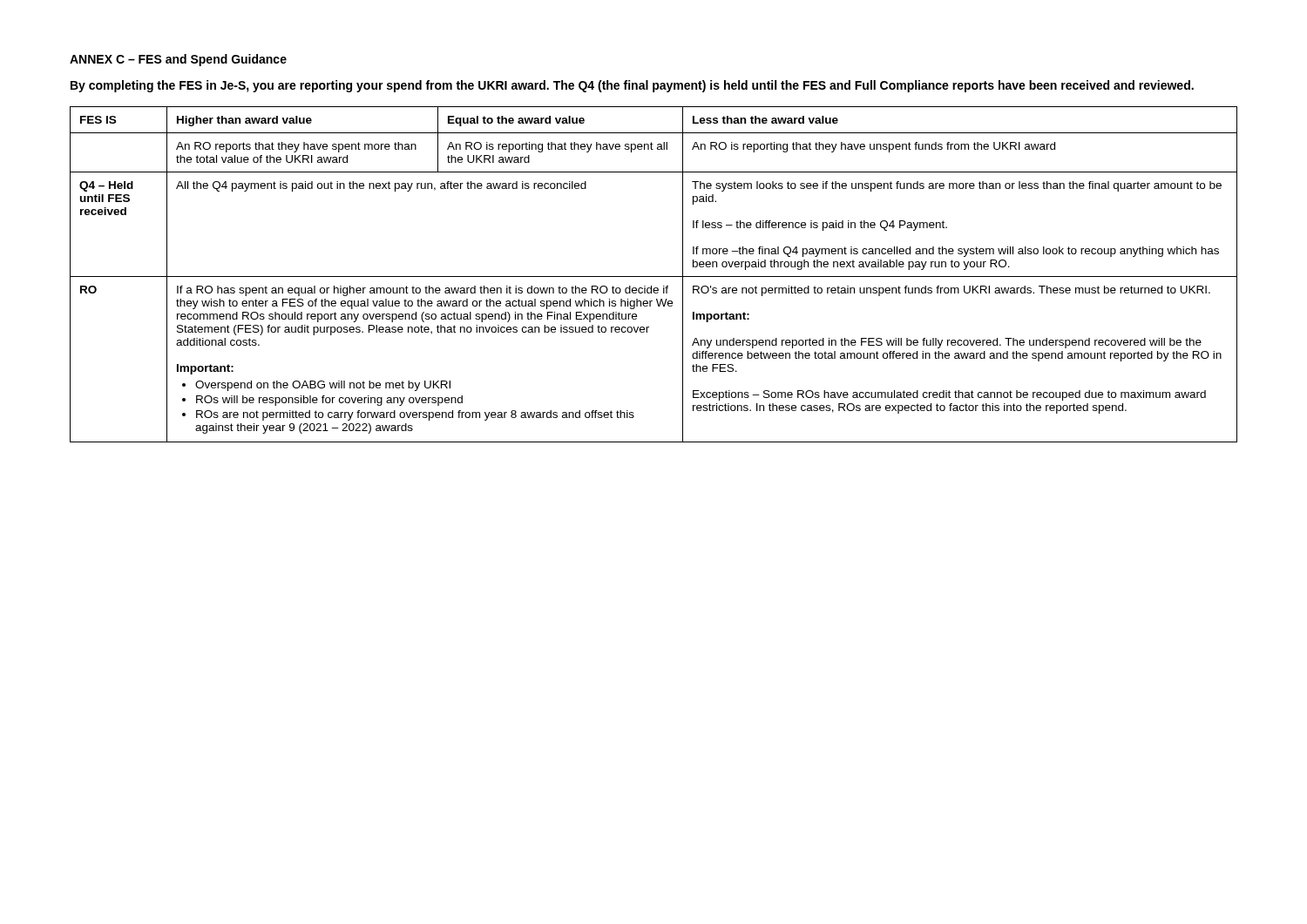Find the table
This screenshot has width=1307, height=924.
654,274
